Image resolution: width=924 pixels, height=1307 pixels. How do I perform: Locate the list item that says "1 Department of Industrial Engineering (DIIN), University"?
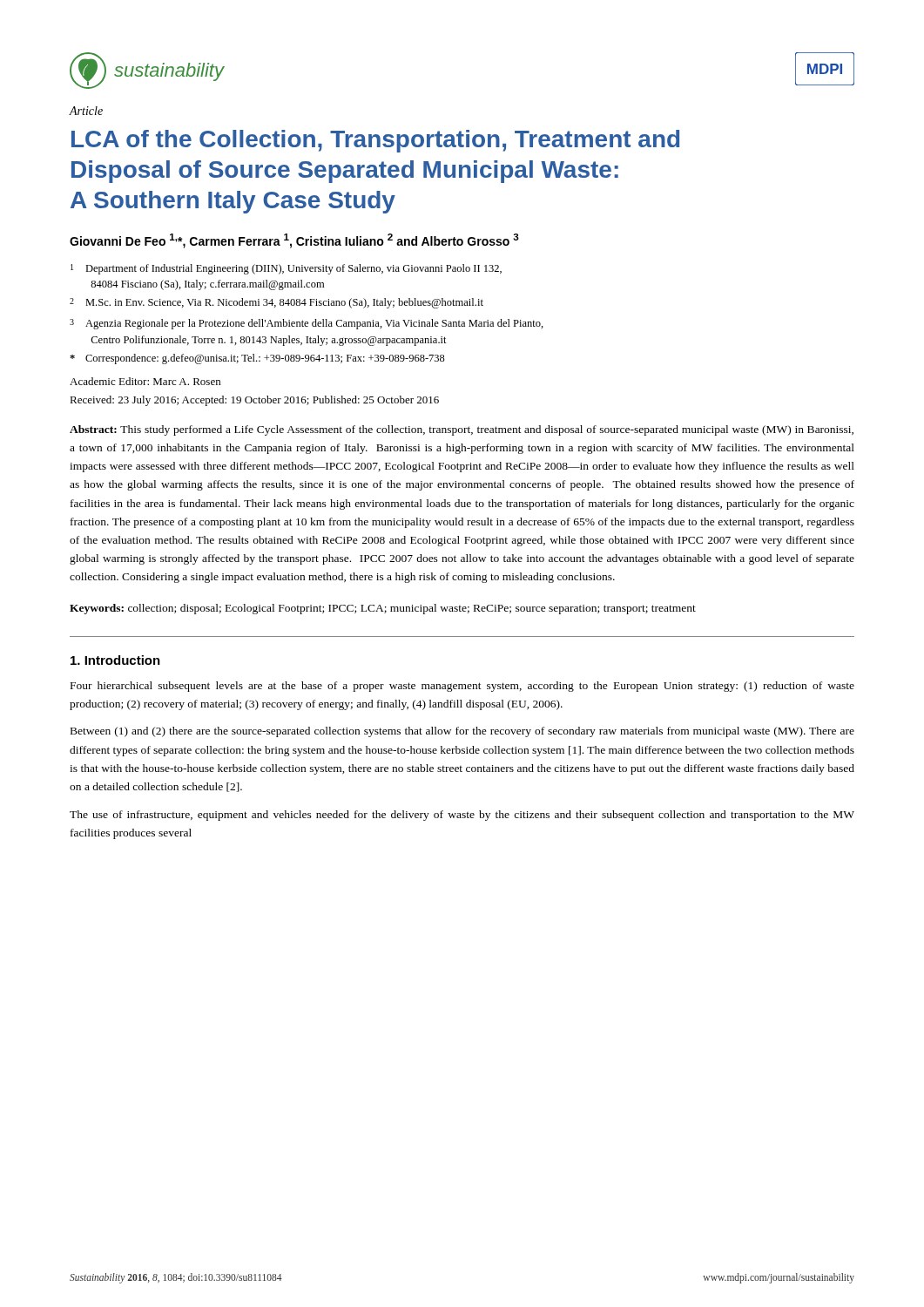tap(286, 277)
